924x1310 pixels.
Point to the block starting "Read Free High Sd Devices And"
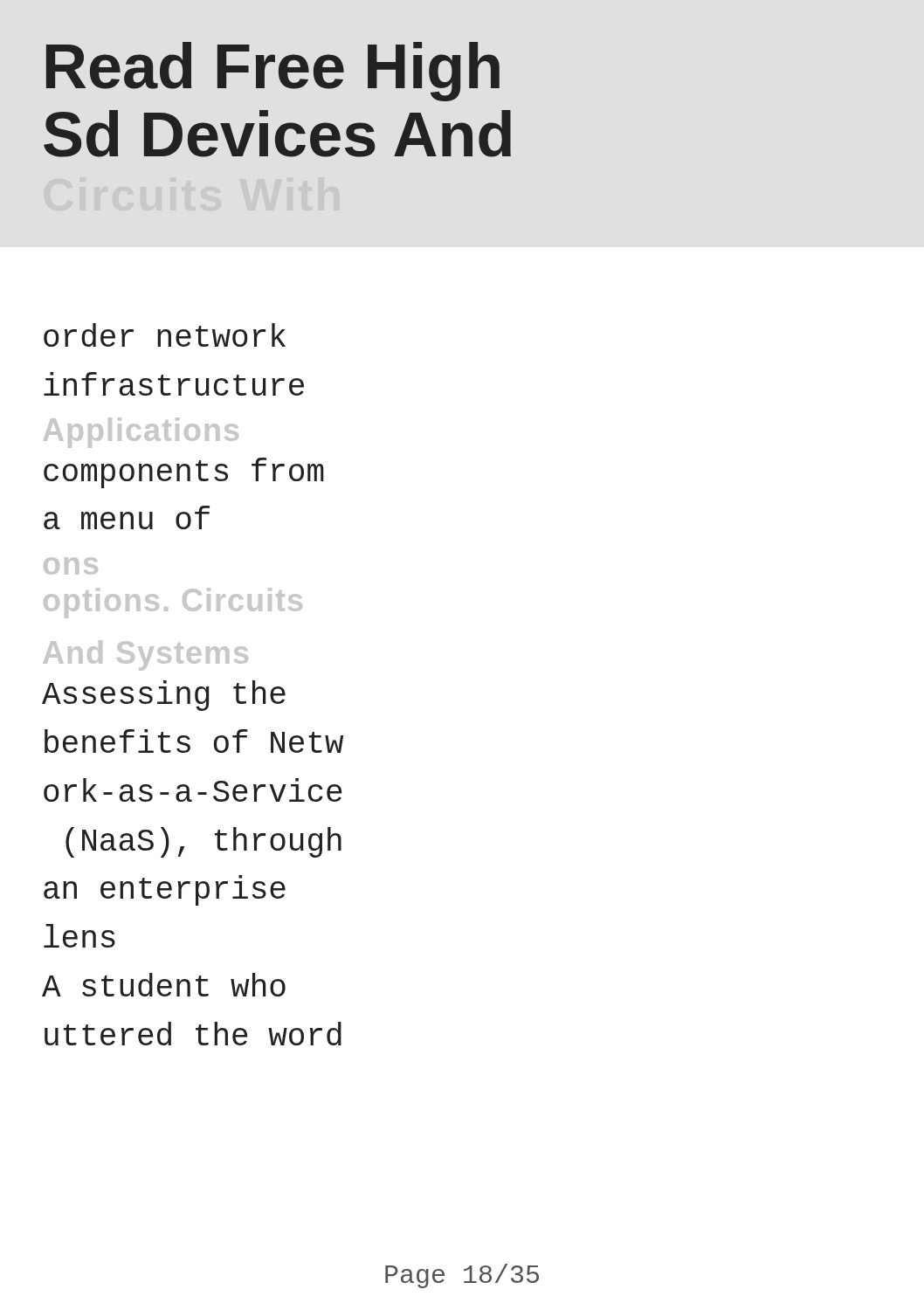tap(462, 126)
